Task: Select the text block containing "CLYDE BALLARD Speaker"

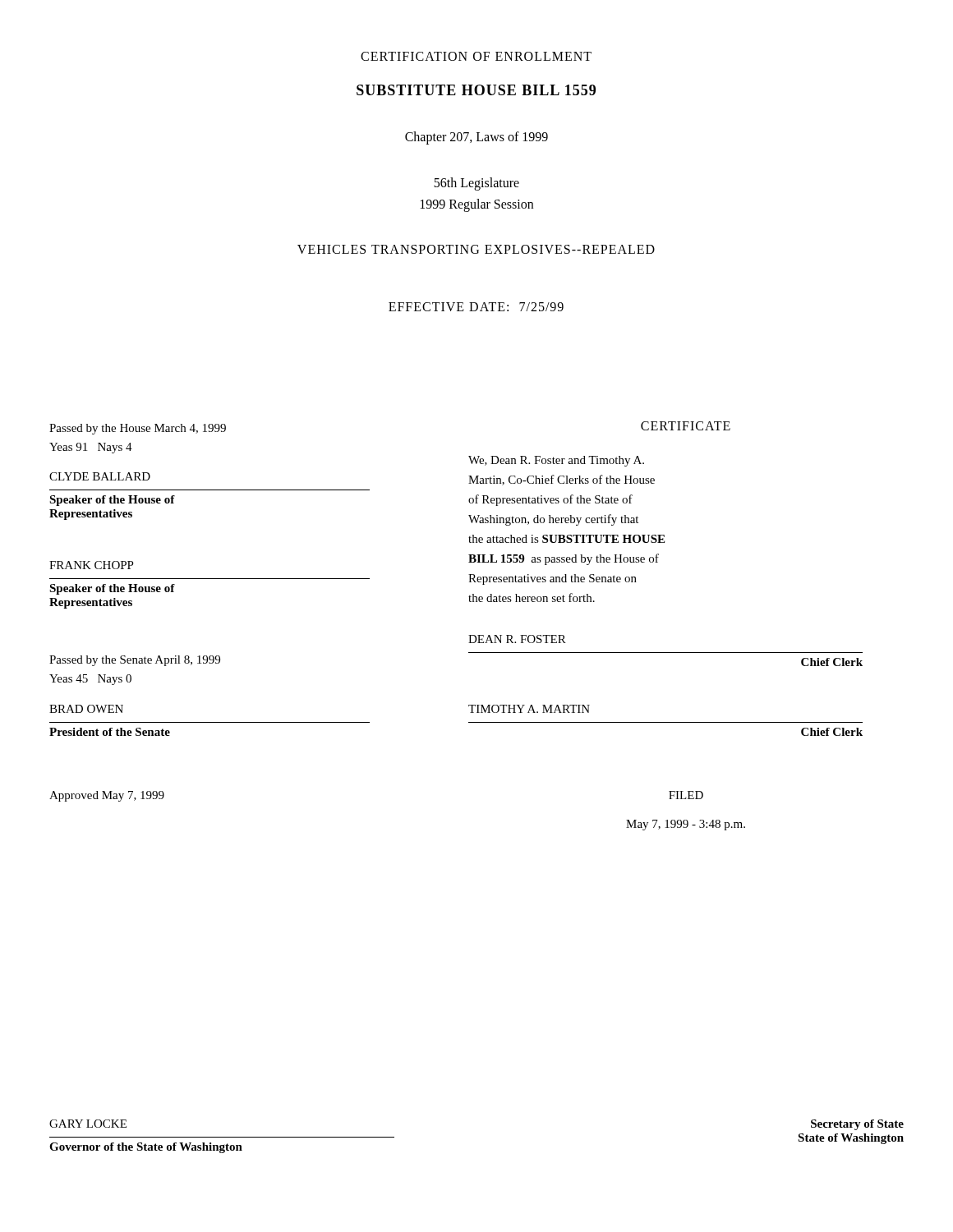Action: point(209,495)
